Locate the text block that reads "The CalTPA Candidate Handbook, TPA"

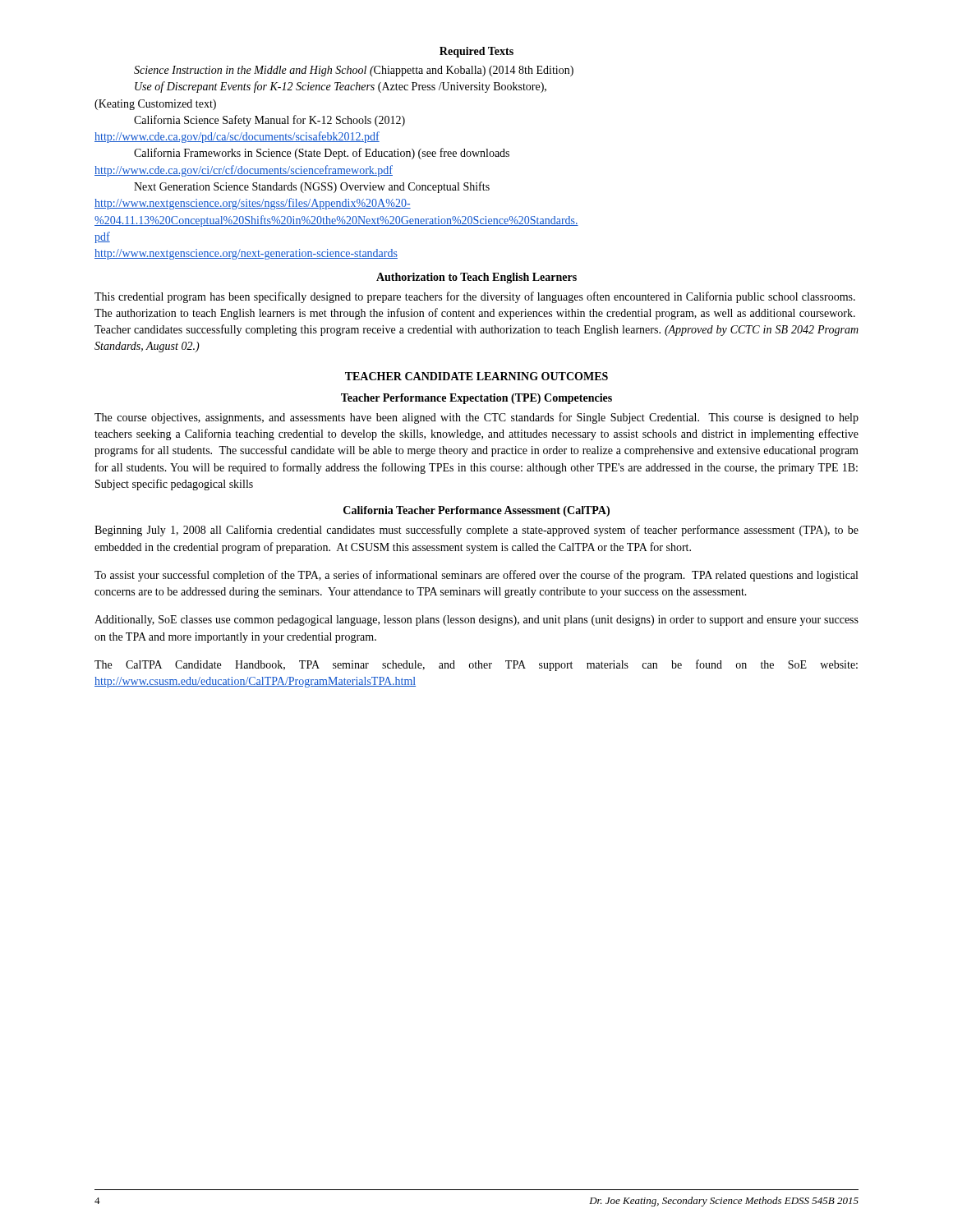coord(476,673)
